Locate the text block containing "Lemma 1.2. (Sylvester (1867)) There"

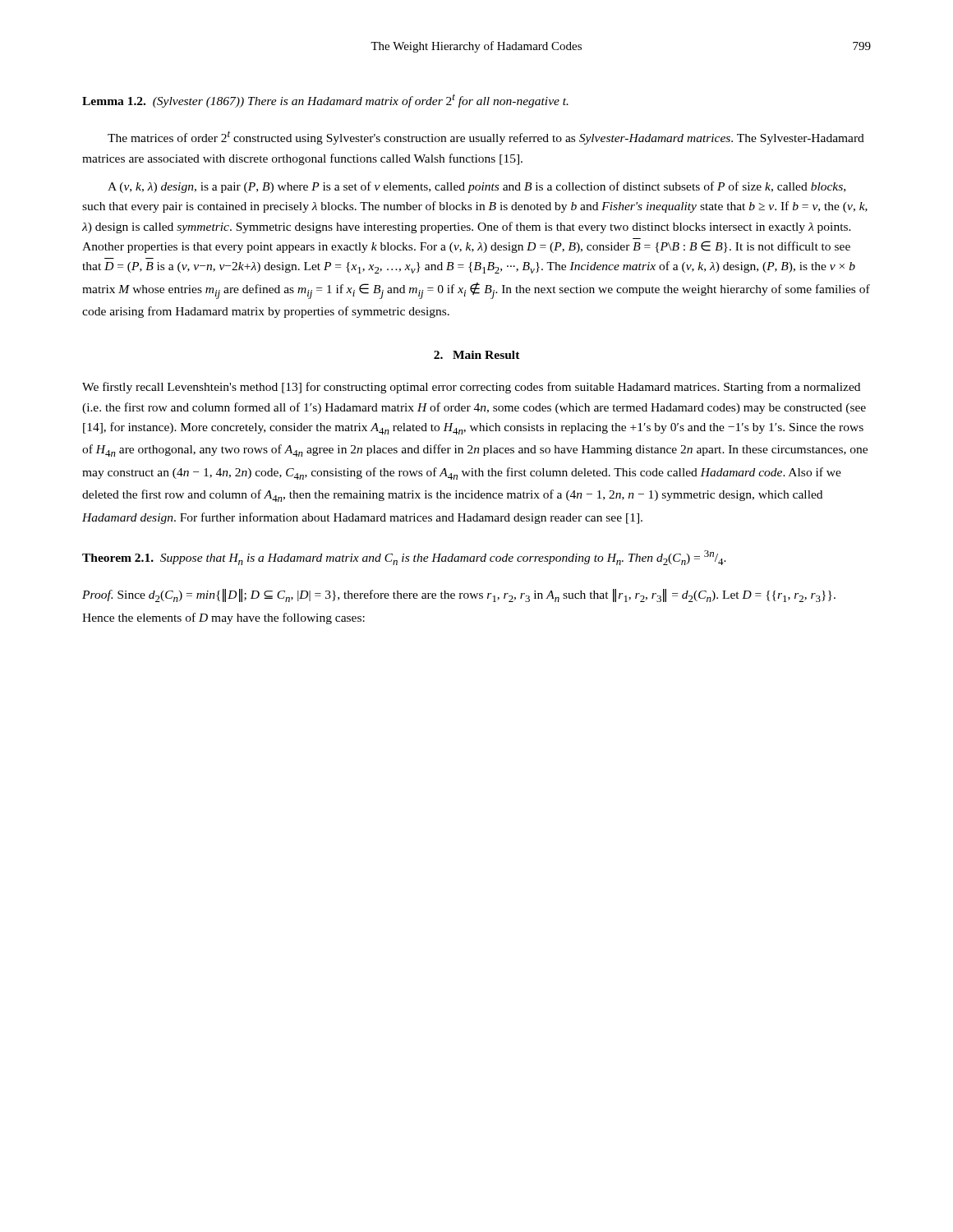(326, 99)
